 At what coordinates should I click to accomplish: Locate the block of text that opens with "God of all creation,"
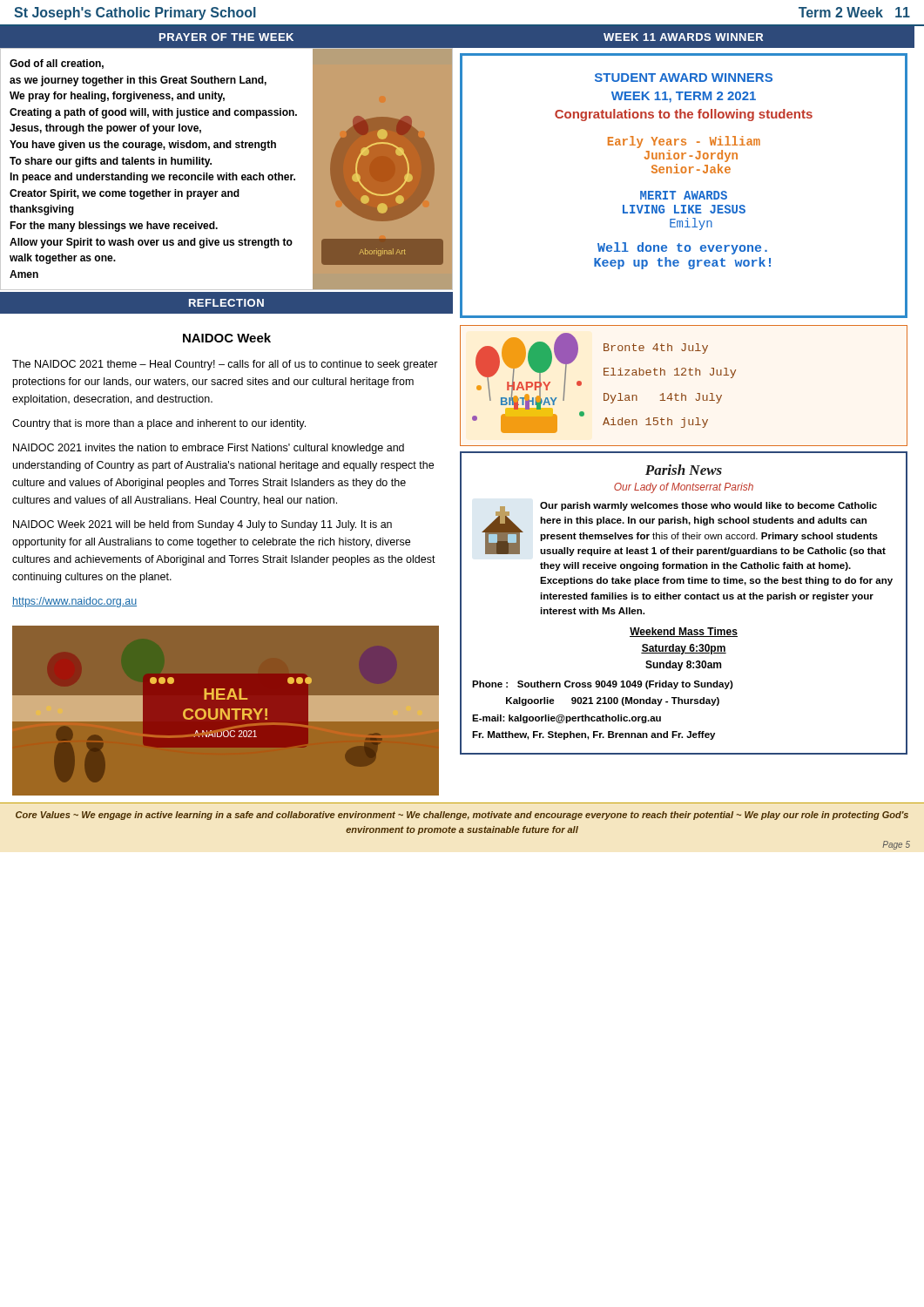tap(226, 169)
